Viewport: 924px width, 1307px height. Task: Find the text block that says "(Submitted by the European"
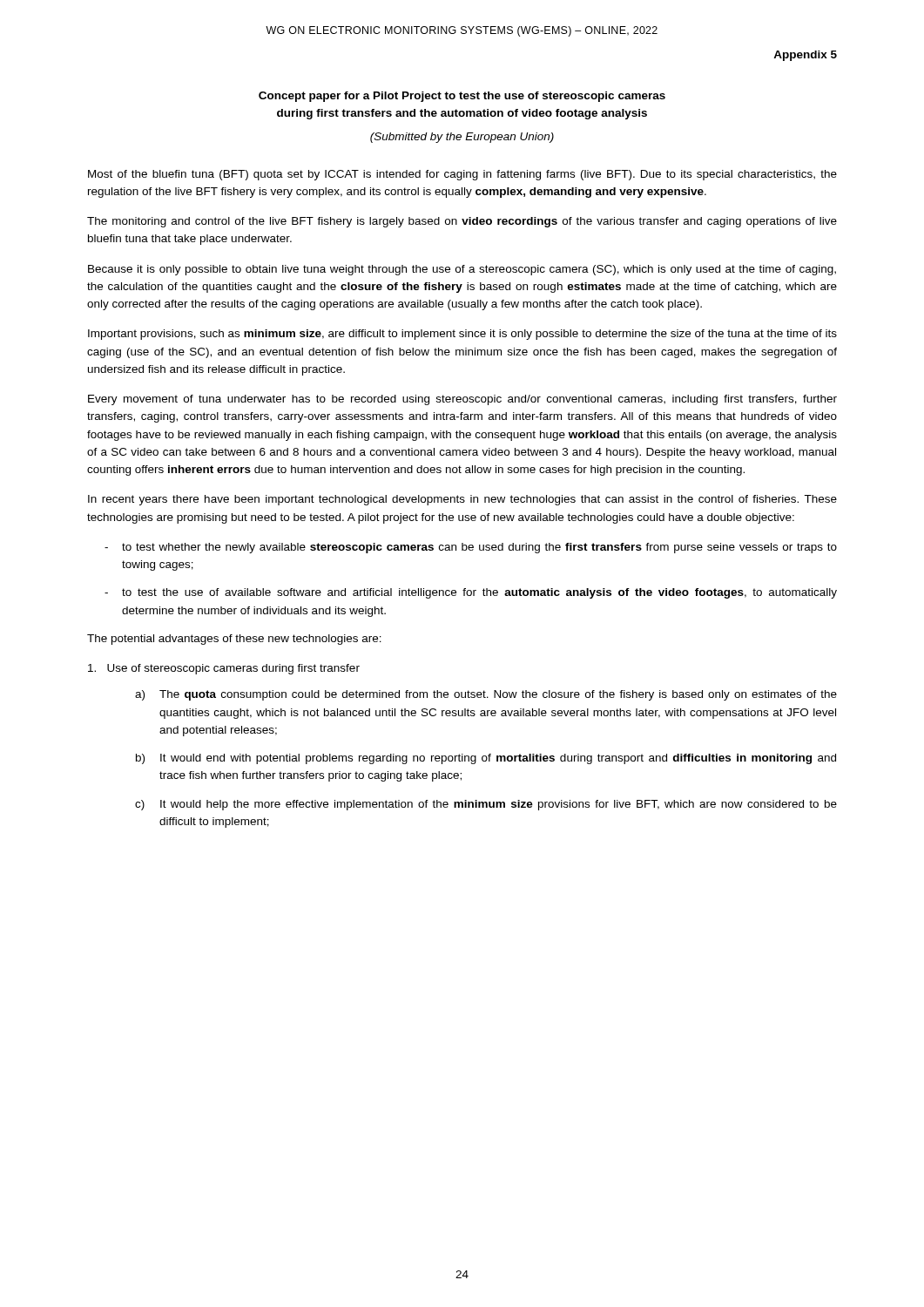[462, 136]
